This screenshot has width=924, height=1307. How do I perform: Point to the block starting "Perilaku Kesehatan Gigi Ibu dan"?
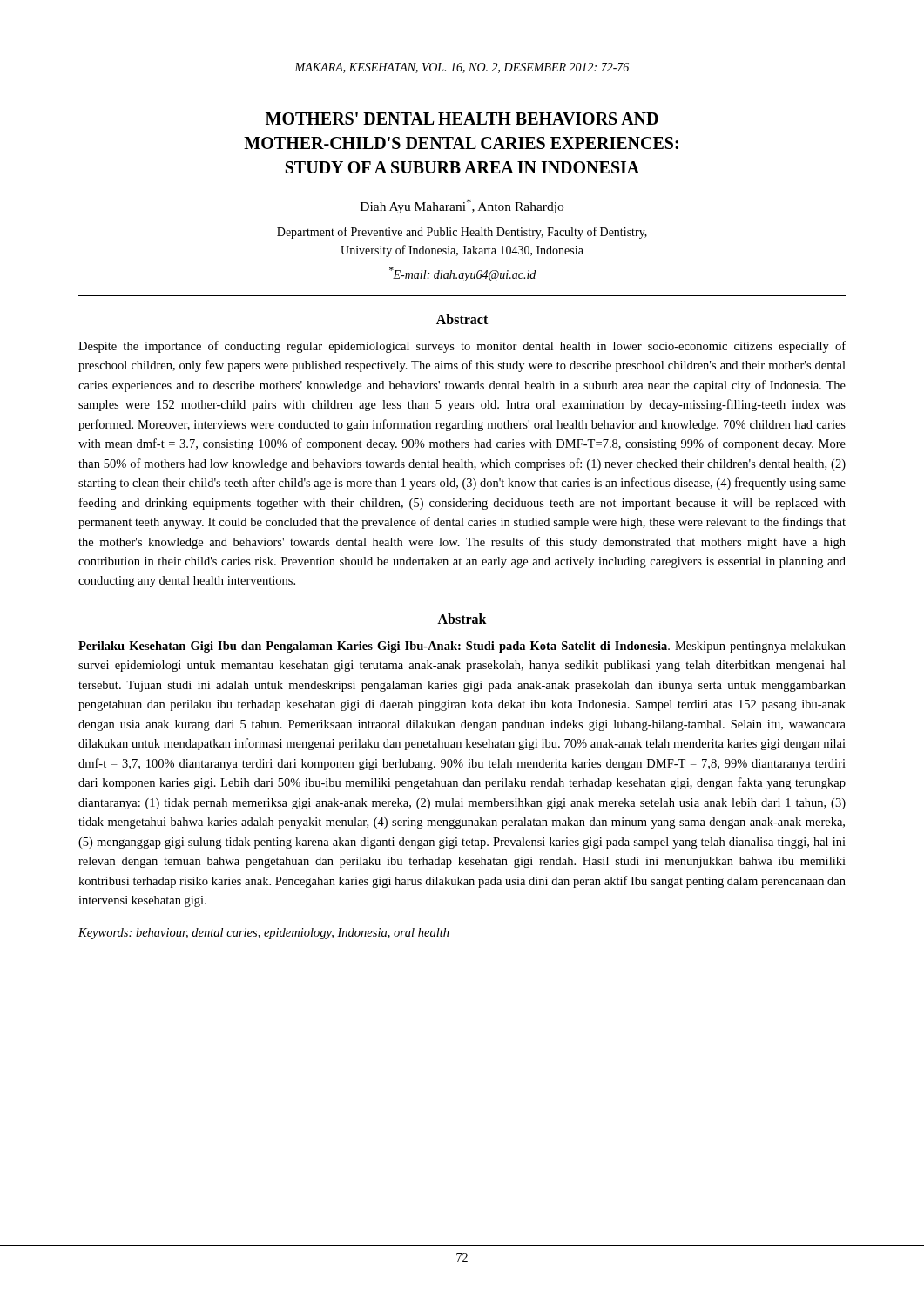[x=462, y=773]
